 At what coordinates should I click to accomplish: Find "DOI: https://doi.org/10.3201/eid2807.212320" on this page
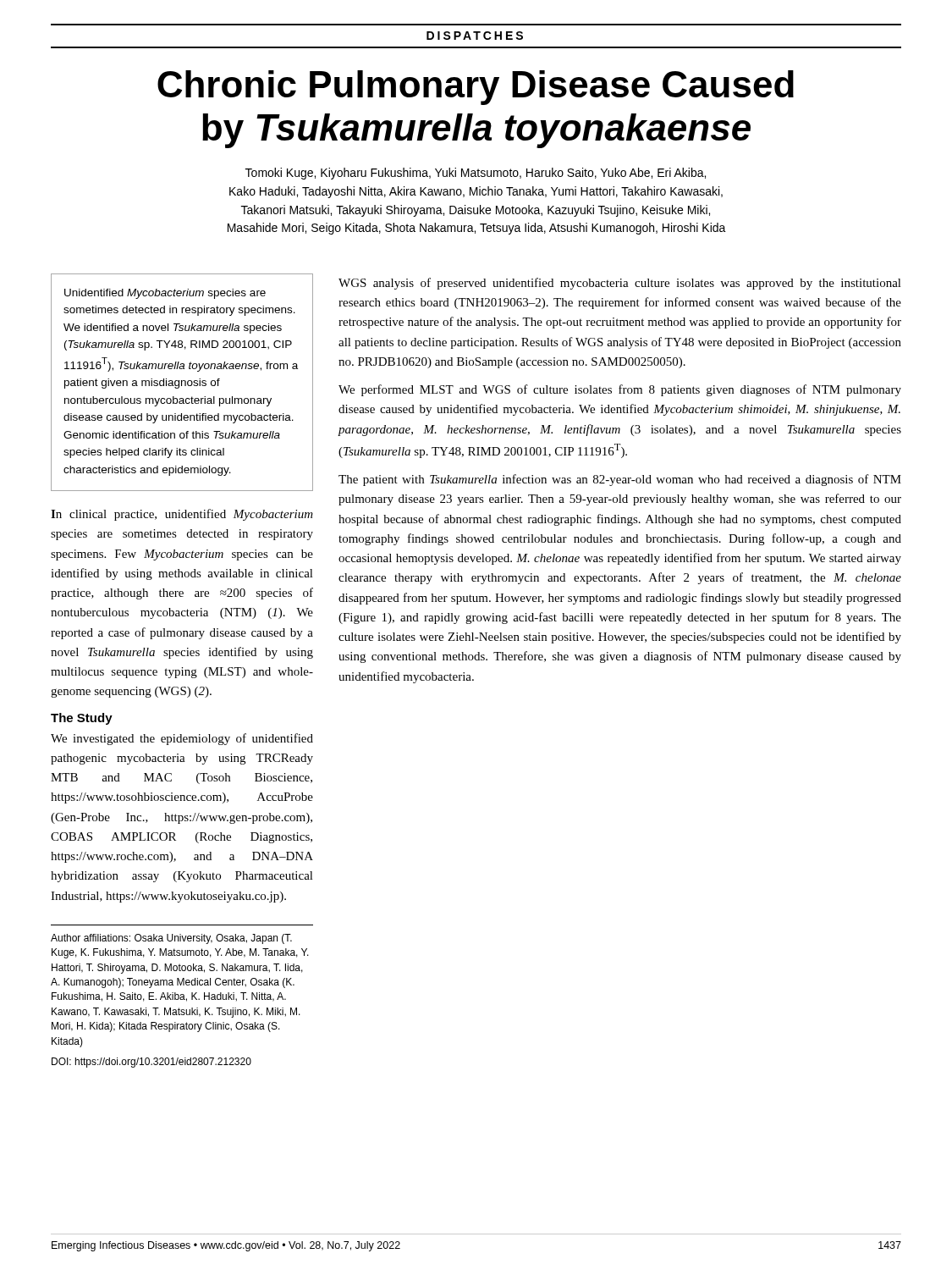[x=151, y=1062]
